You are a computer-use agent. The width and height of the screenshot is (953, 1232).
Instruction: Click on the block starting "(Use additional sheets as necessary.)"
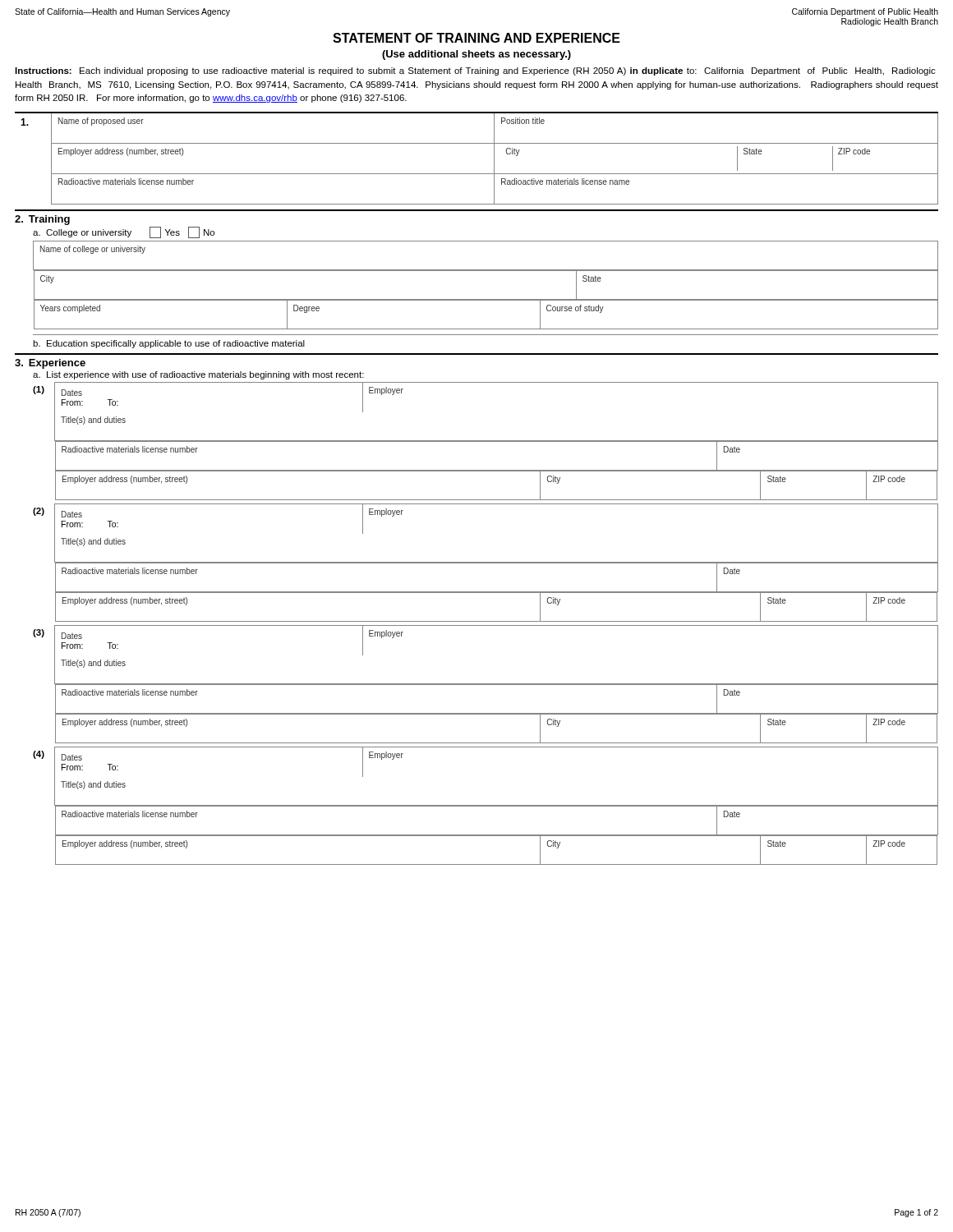476,54
